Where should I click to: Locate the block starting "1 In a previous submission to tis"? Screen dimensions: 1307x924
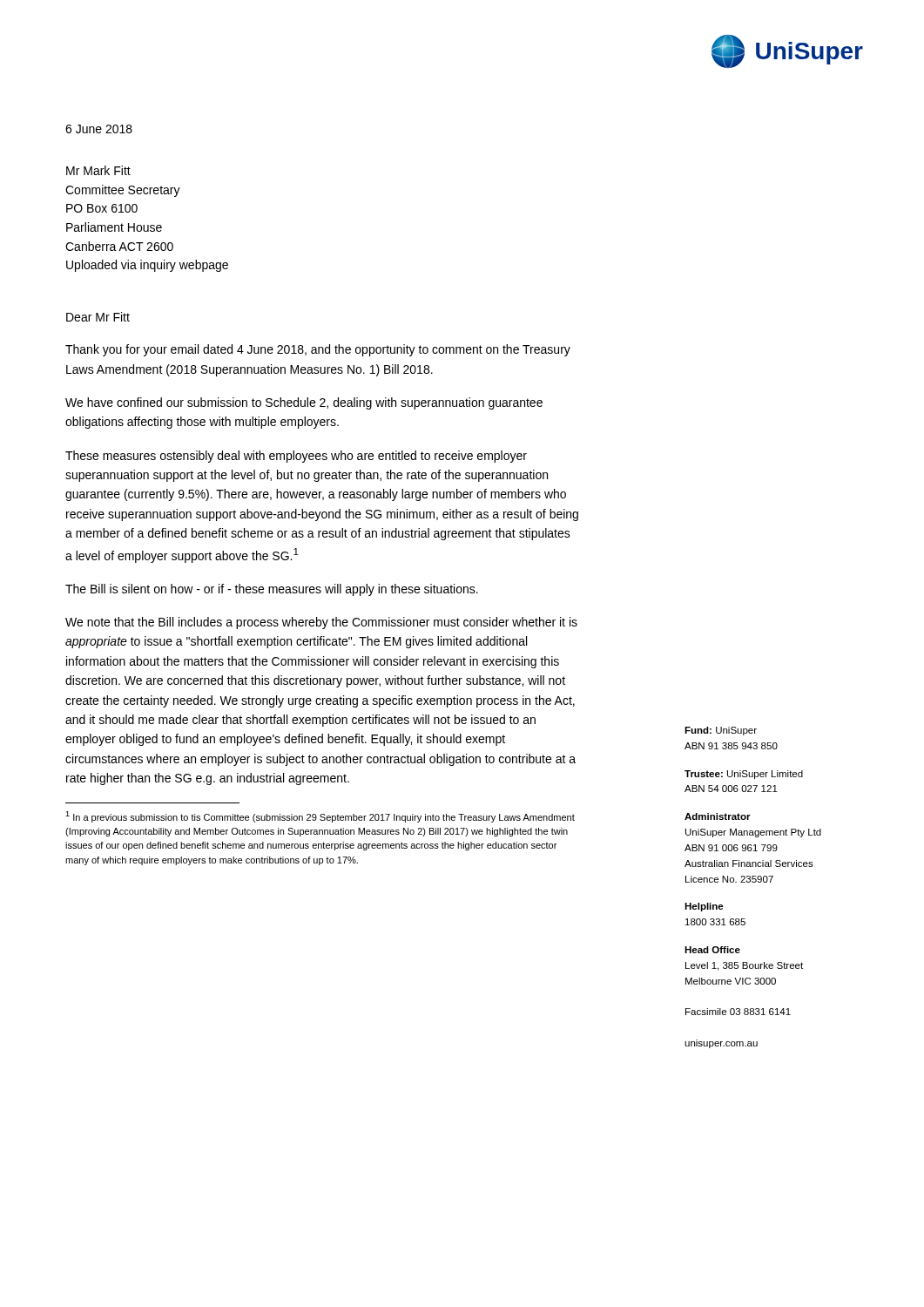click(320, 837)
